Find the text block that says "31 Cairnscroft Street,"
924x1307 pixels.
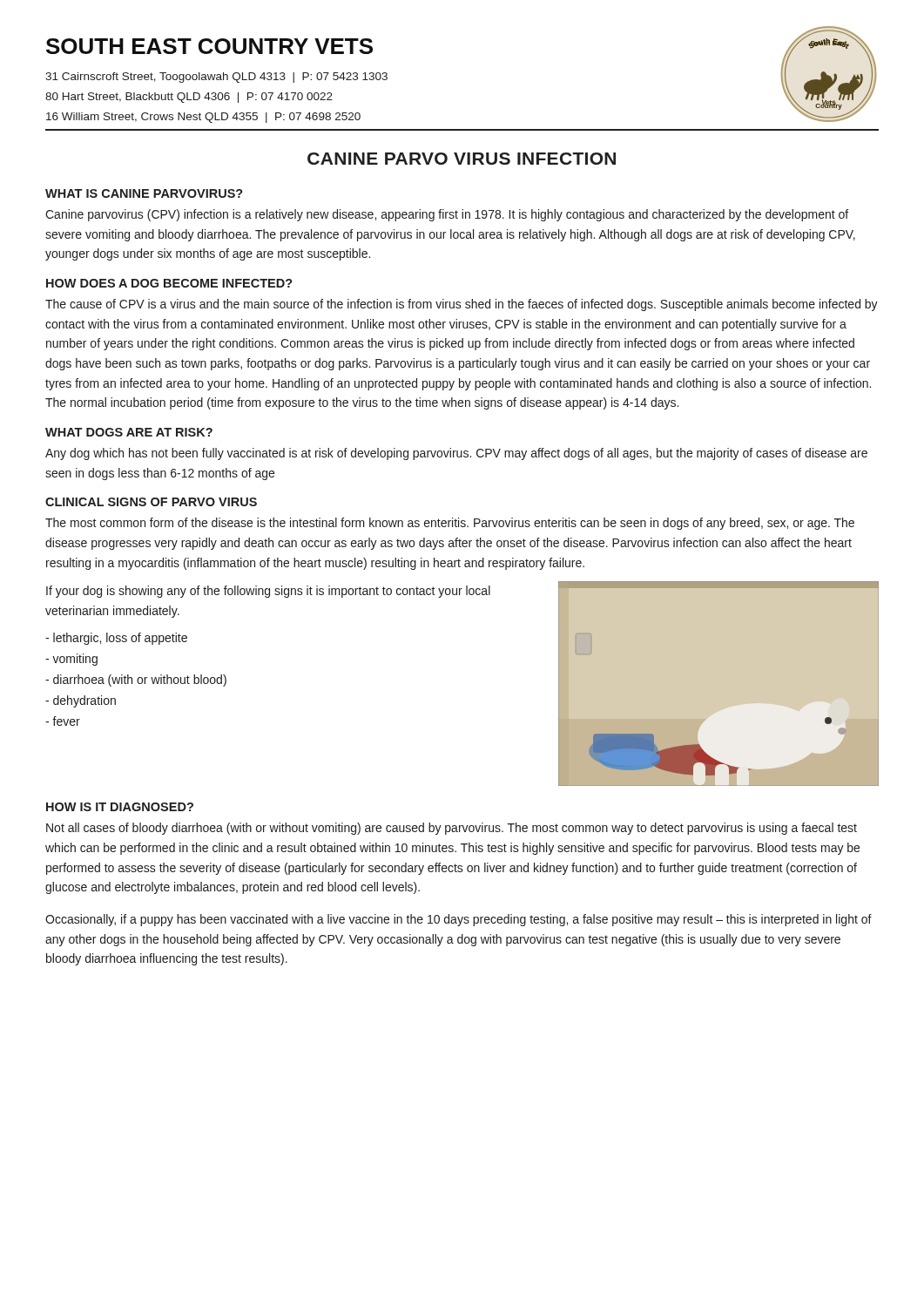(x=217, y=96)
